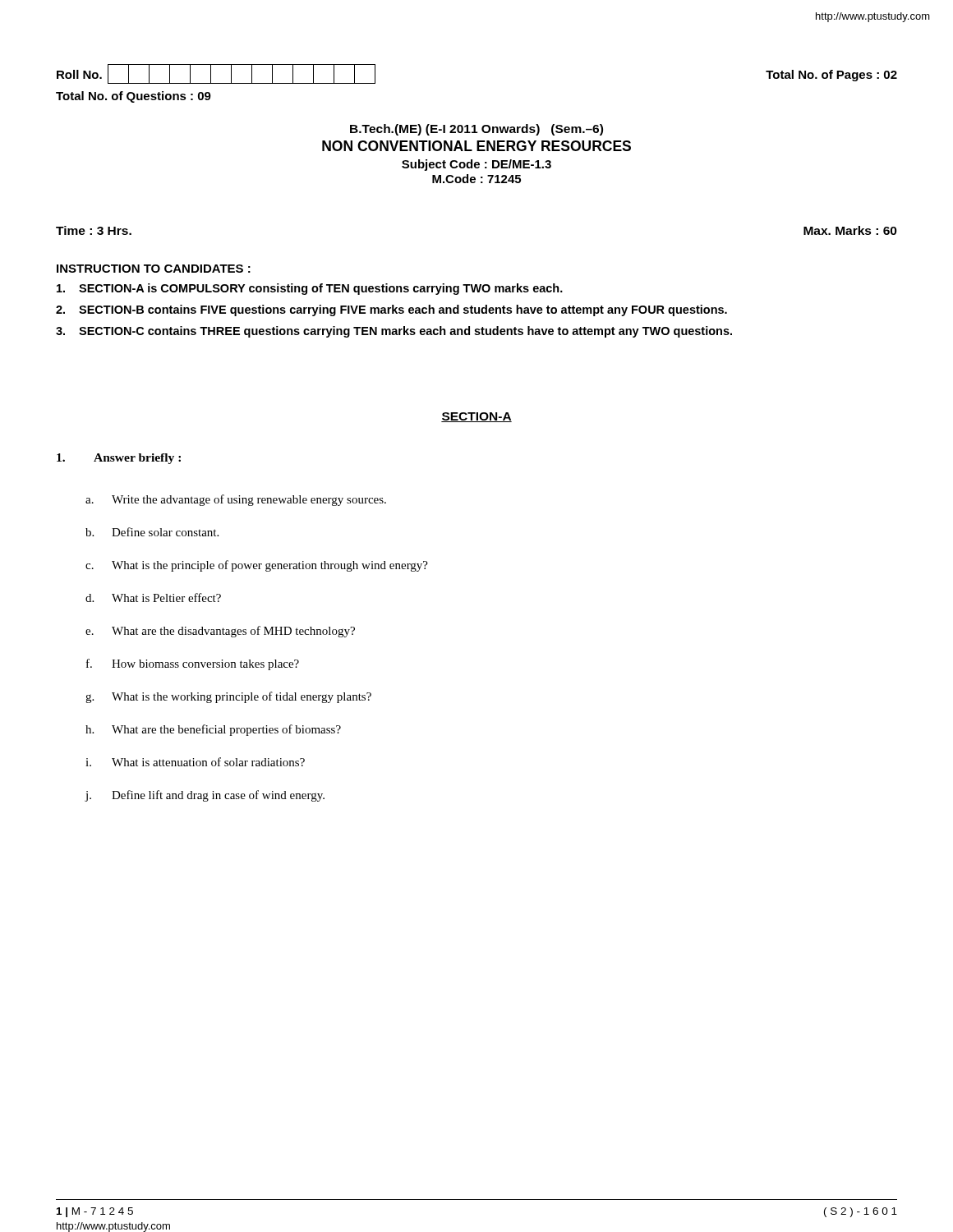The width and height of the screenshot is (953, 1232).
Task: Find the title on this page that starts "B.Tech.(ME) (E-I 2011 Onwards)"
Action: click(476, 154)
